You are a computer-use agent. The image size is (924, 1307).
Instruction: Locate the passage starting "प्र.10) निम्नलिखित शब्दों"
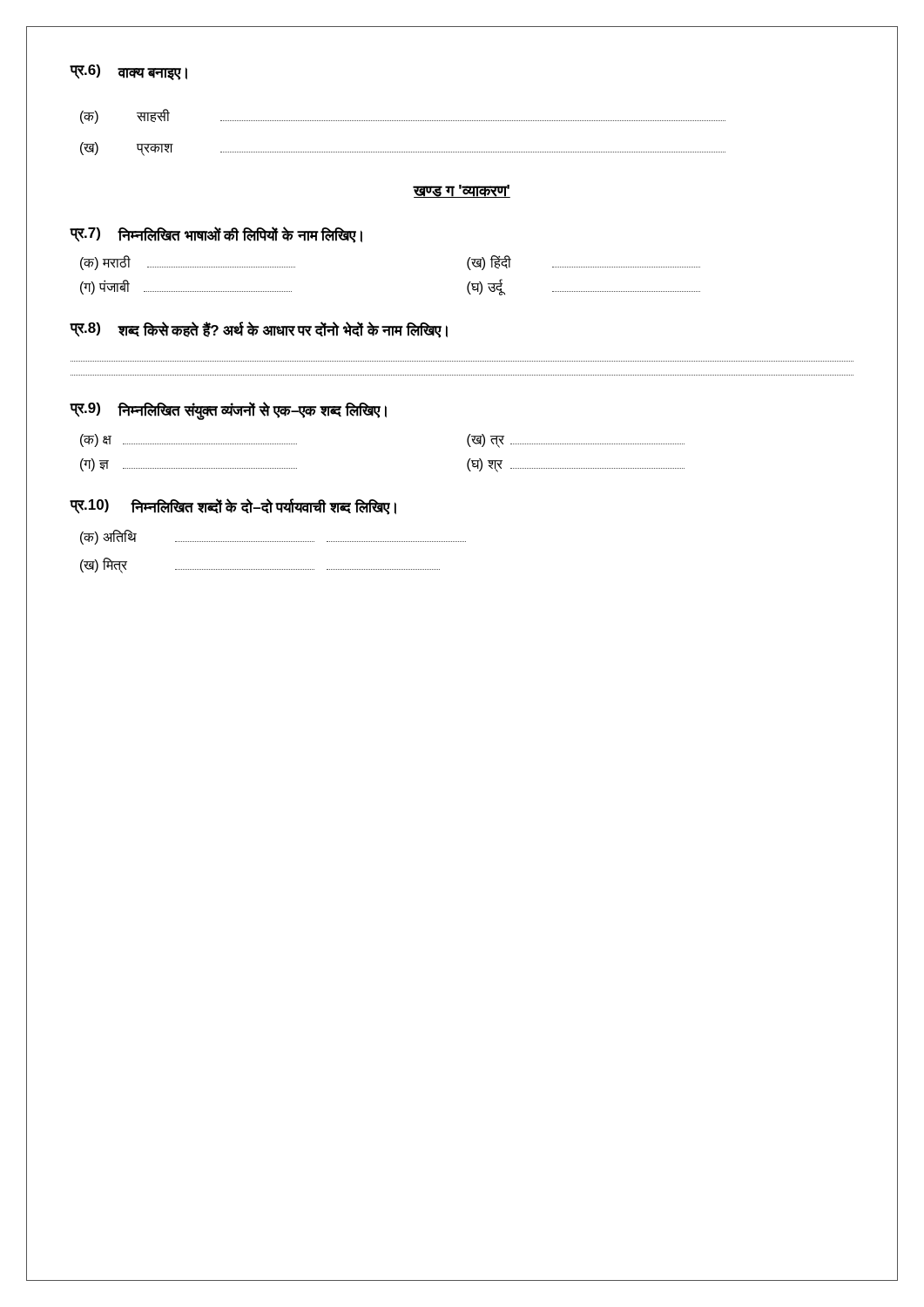click(x=235, y=508)
